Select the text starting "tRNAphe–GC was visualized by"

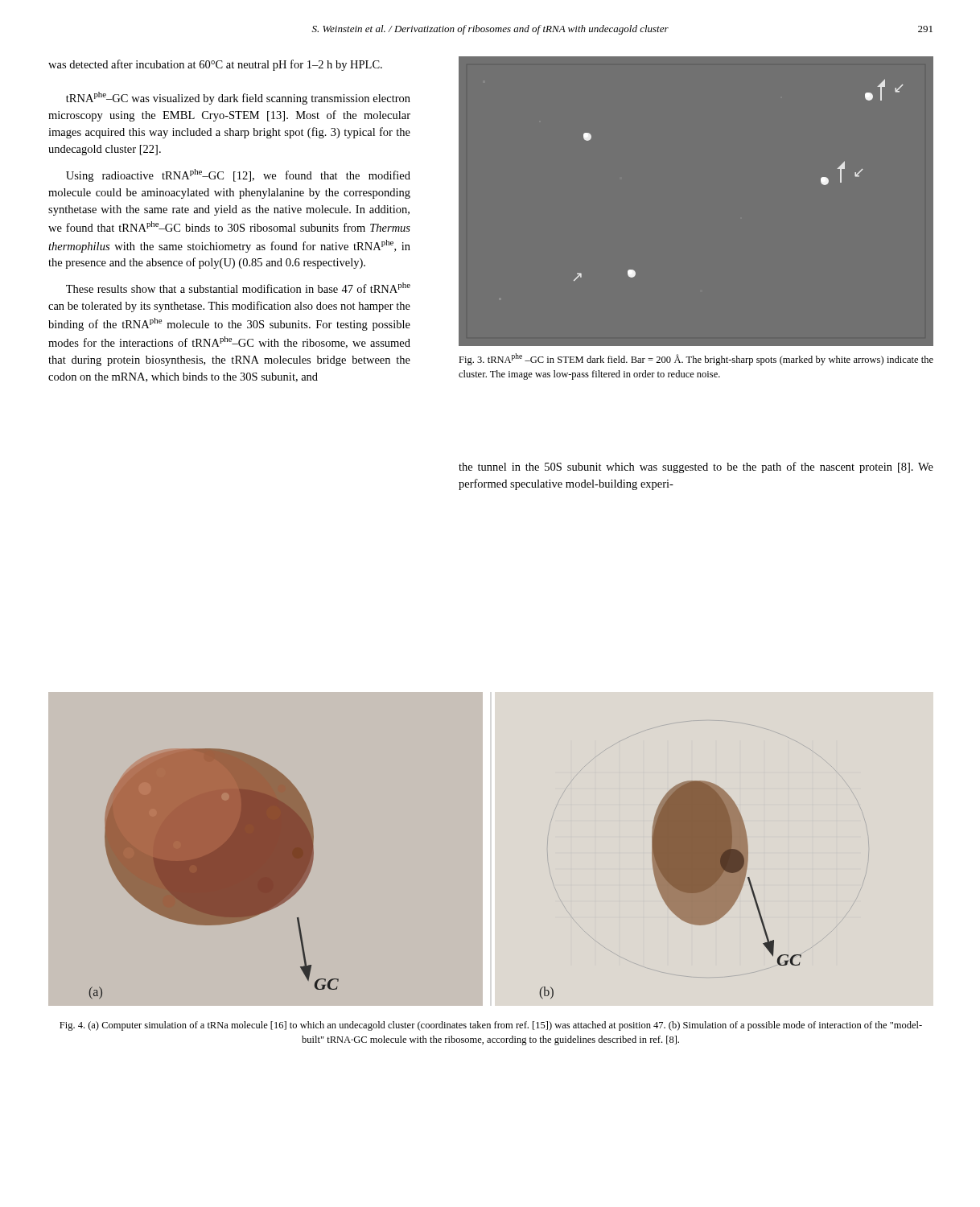point(229,237)
